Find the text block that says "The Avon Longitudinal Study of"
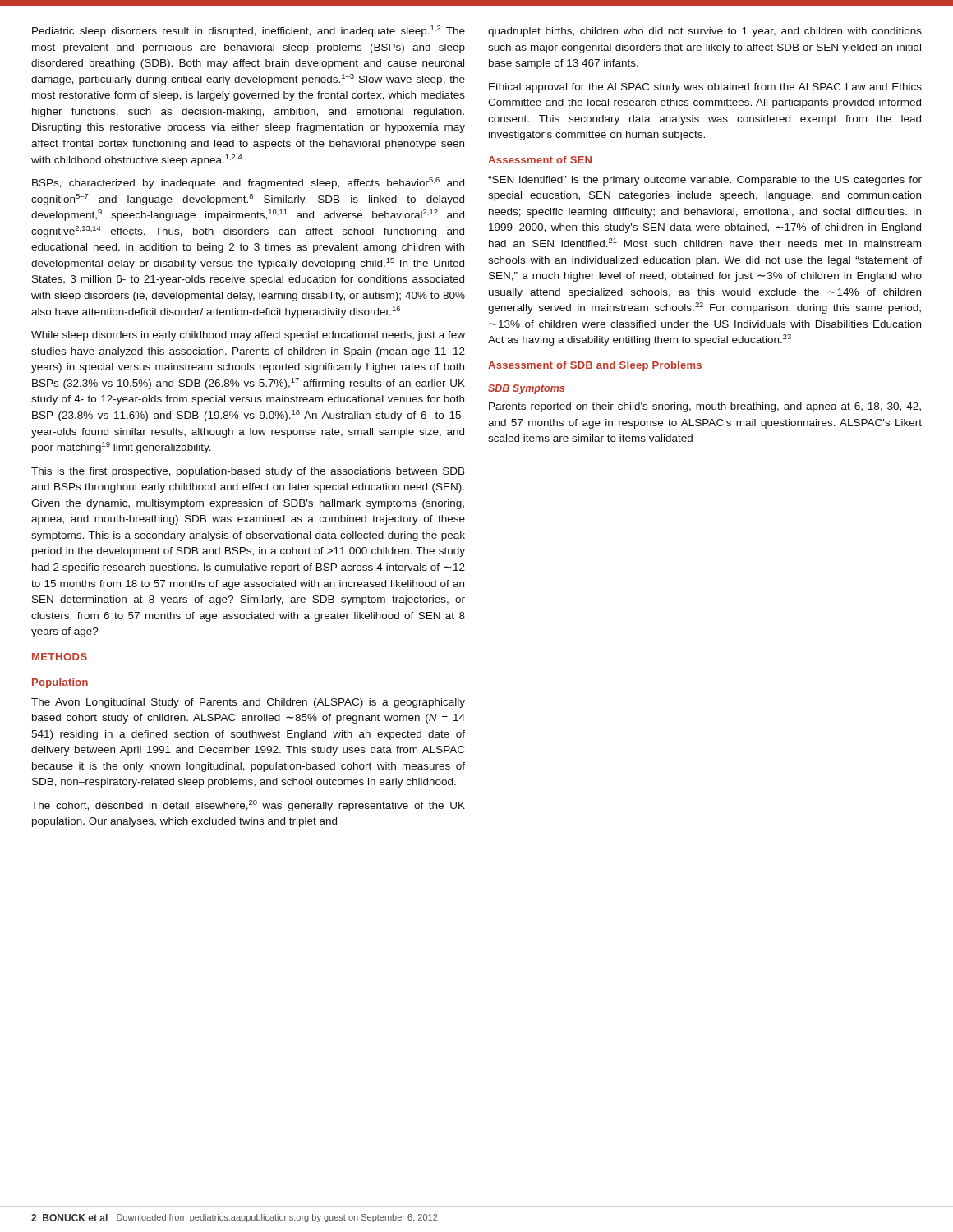The width and height of the screenshot is (953, 1232). (248, 742)
